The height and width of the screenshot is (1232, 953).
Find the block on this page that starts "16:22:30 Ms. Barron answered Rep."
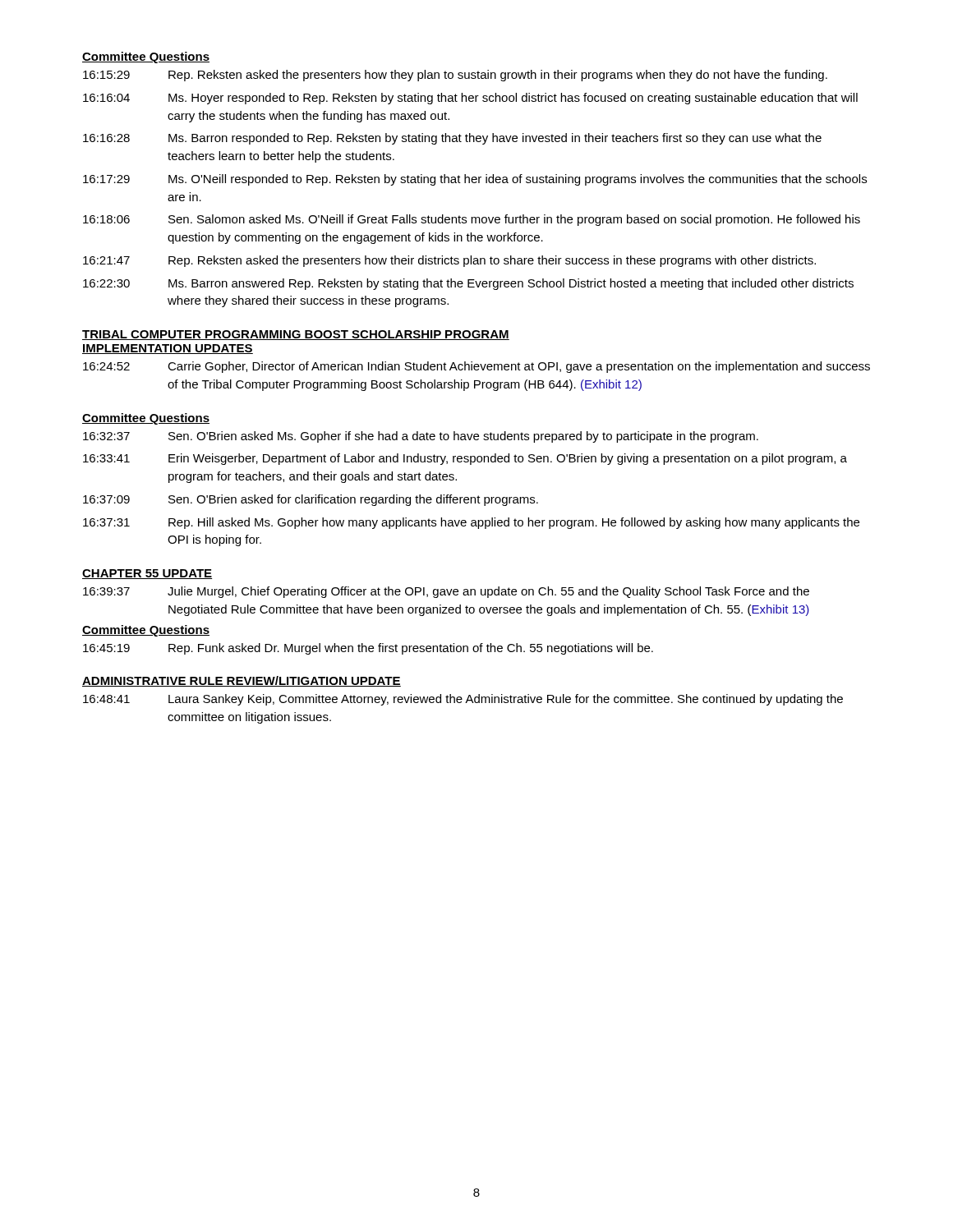476,292
